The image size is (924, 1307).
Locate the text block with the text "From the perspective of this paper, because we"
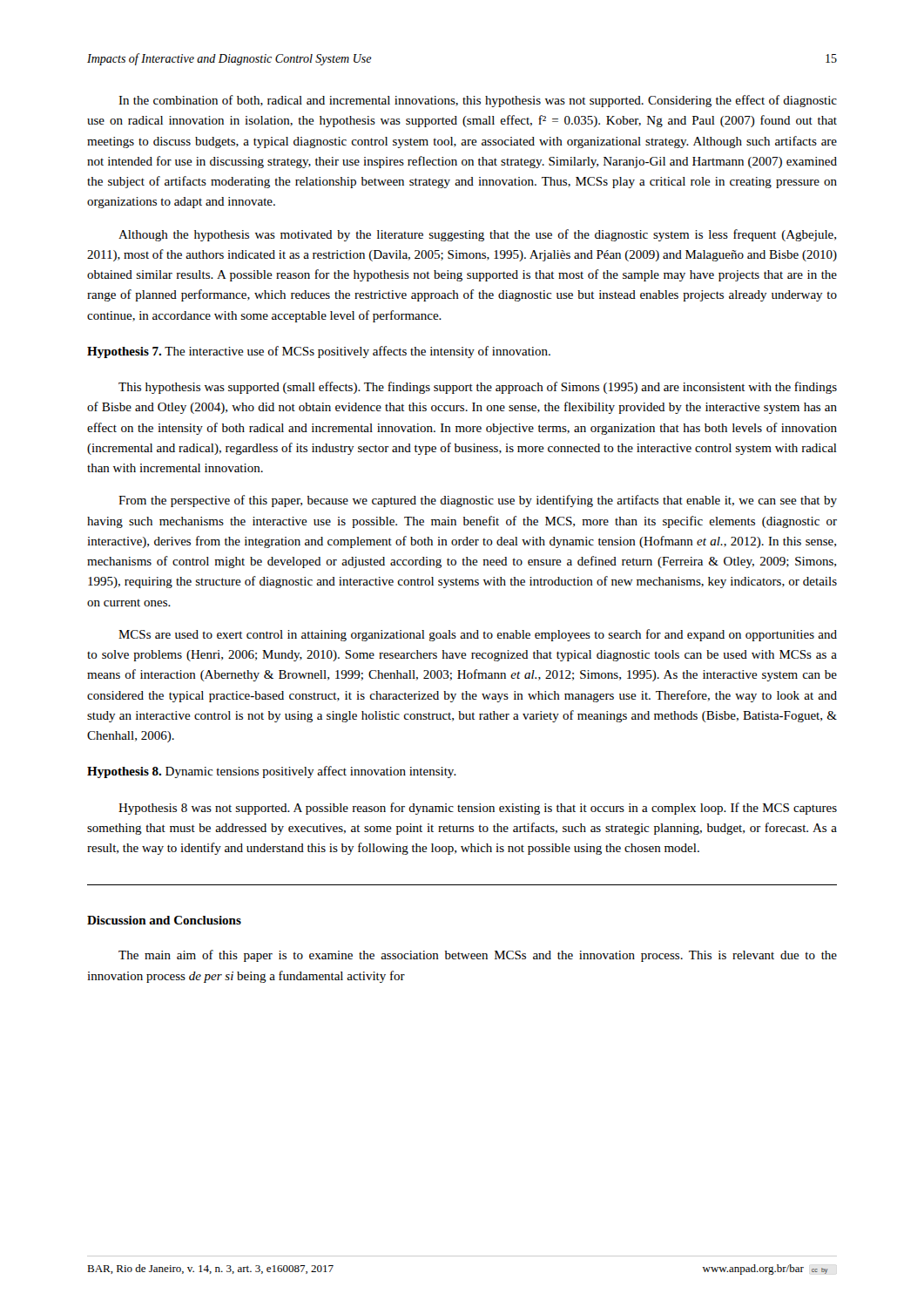pos(462,551)
